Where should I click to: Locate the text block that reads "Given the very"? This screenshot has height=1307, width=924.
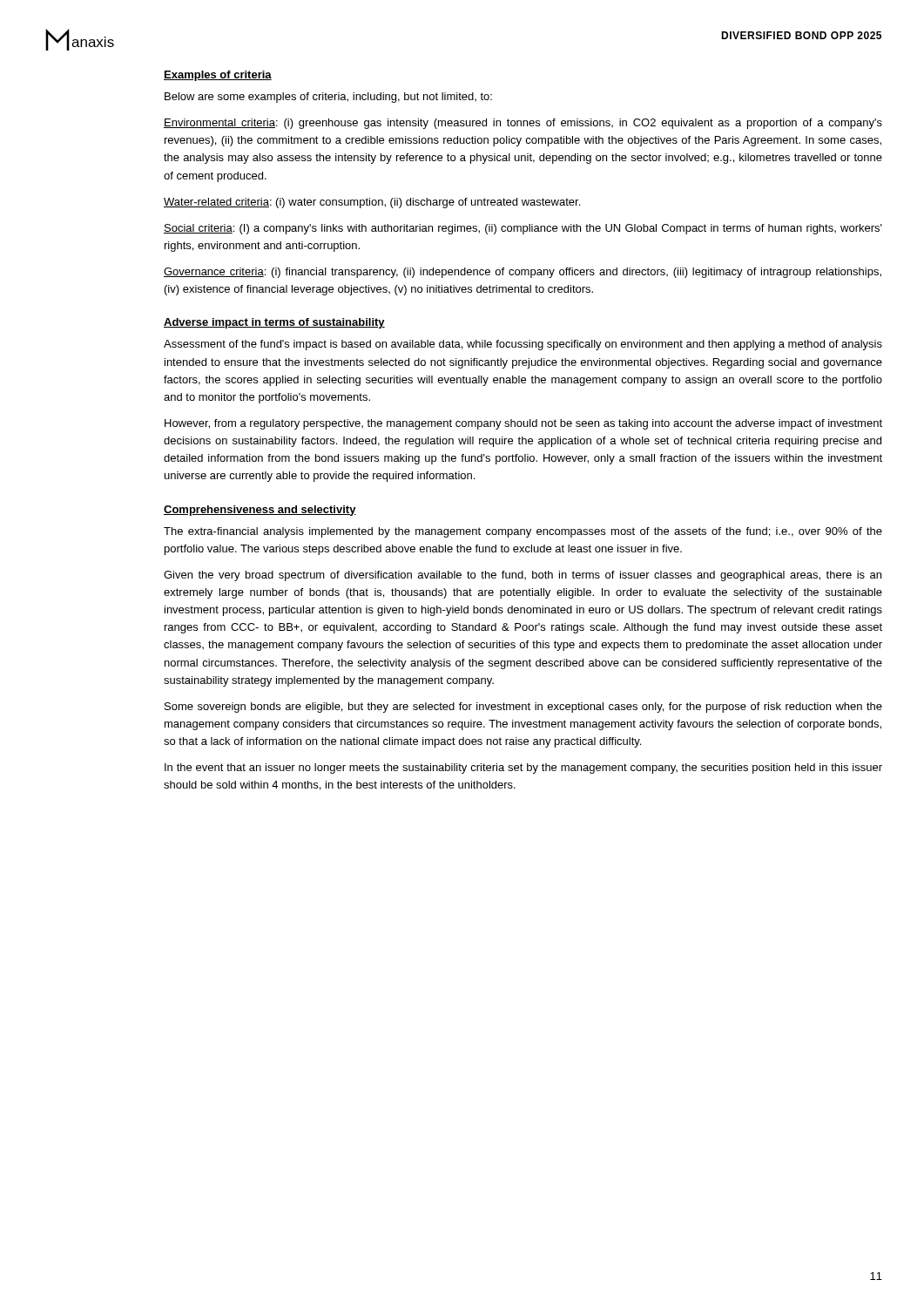click(523, 627)
